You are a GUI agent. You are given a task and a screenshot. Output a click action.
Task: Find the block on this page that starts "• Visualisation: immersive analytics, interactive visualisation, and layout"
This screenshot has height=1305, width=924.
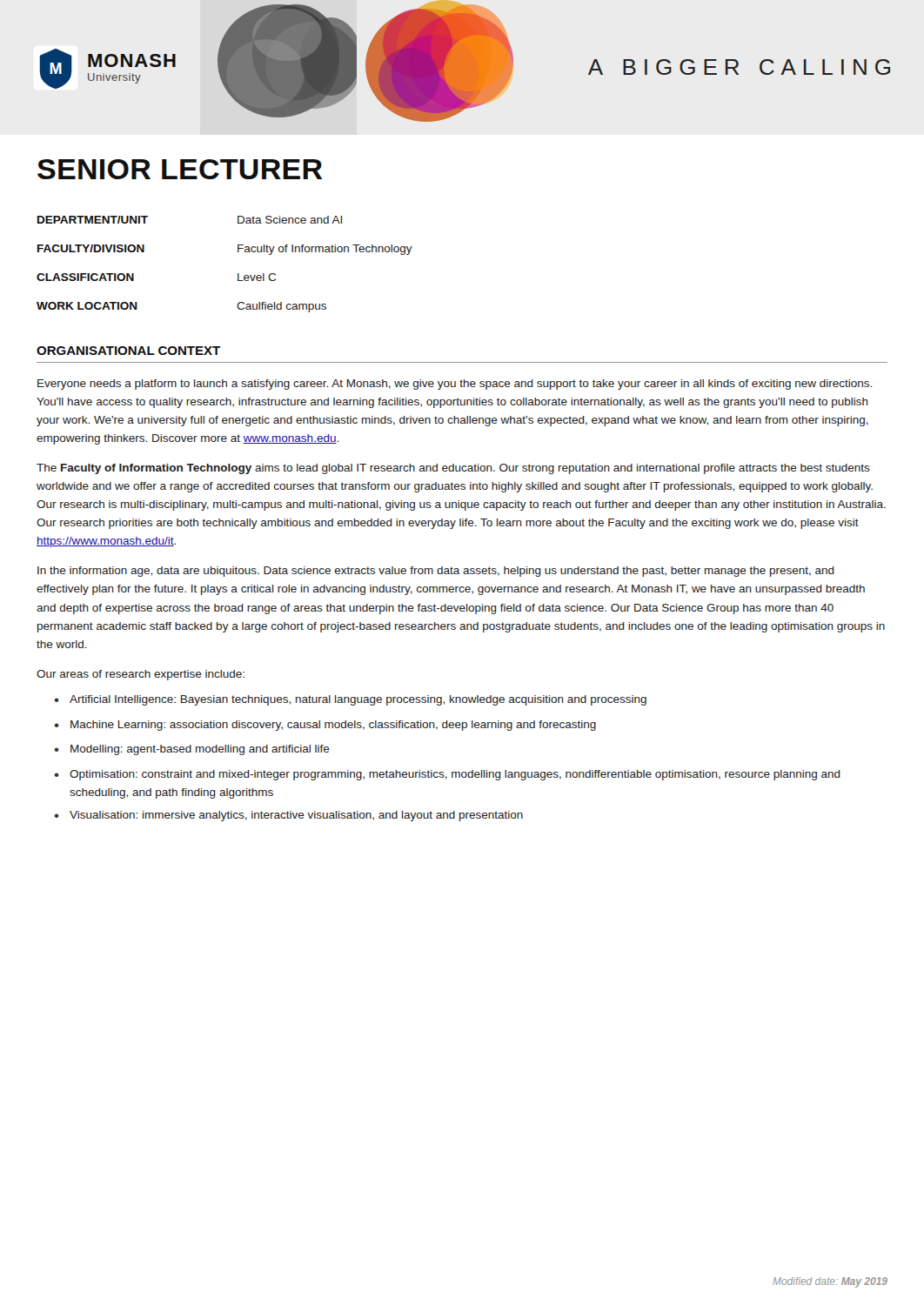click(289, 816)
